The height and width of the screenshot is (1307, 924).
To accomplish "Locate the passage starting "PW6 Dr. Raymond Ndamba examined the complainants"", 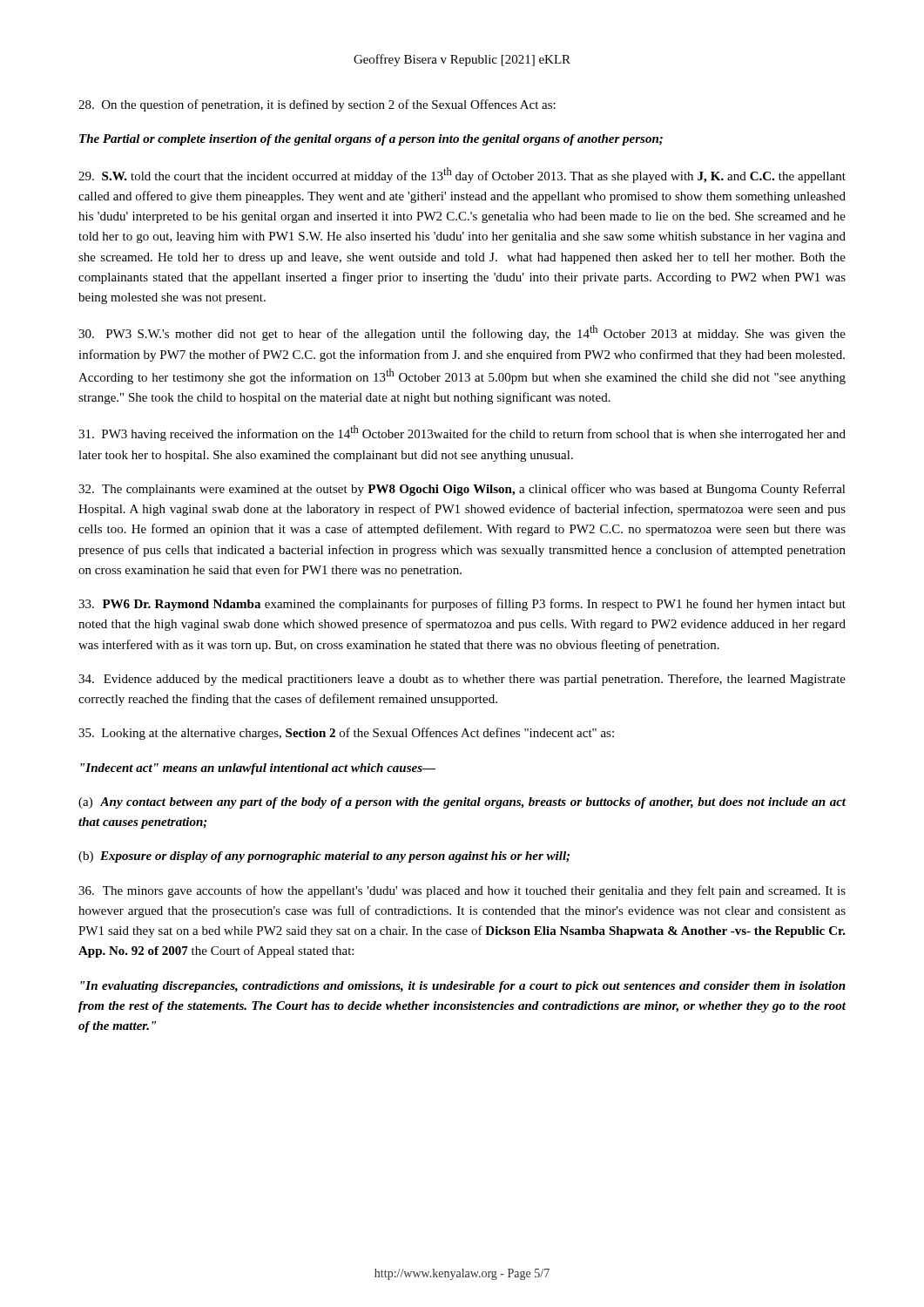I will pos(462,624).
